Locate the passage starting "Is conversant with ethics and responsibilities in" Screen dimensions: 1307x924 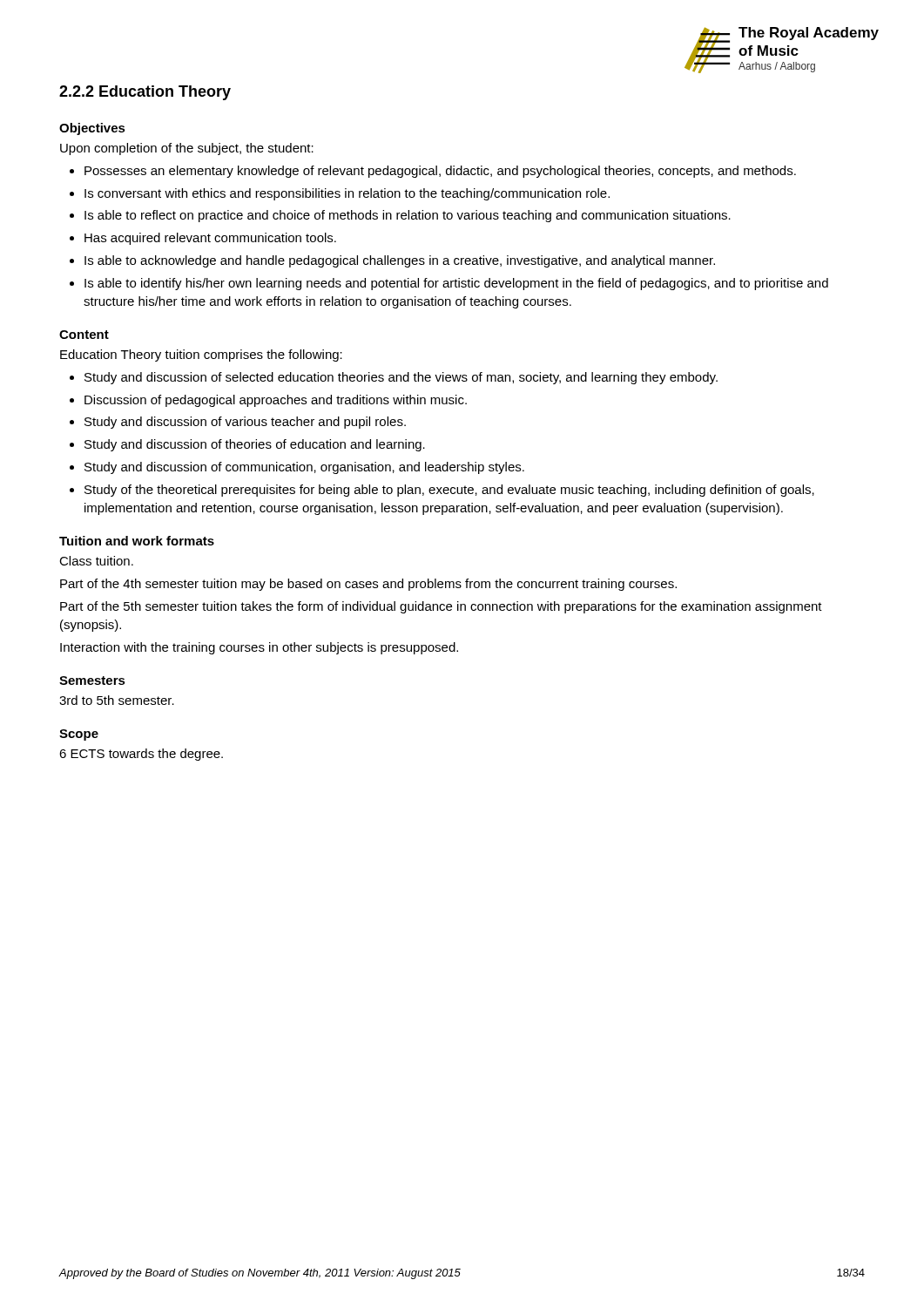tap(347, 193)
